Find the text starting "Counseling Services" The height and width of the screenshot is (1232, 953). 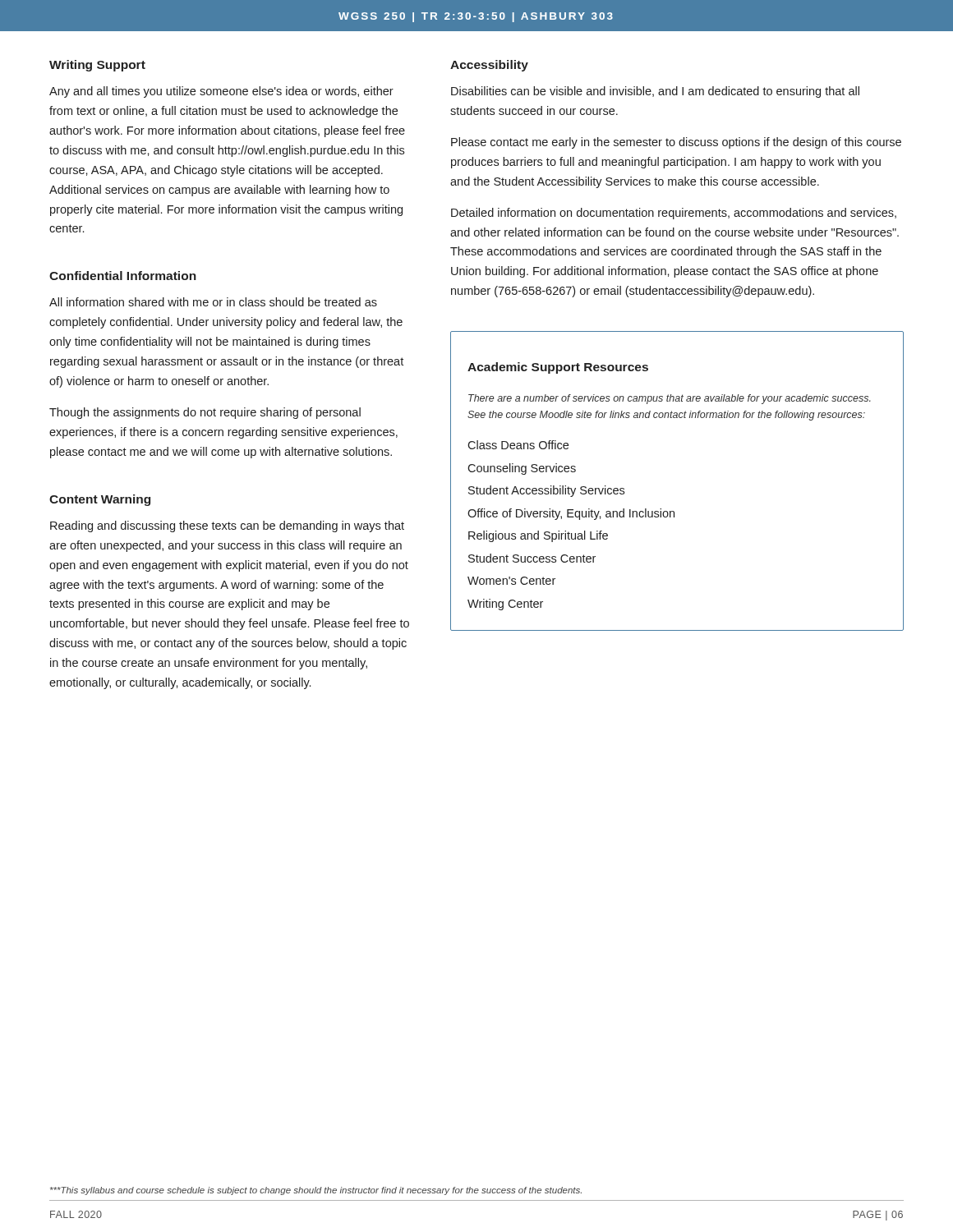pyautogui.click(x=522, y=468)
